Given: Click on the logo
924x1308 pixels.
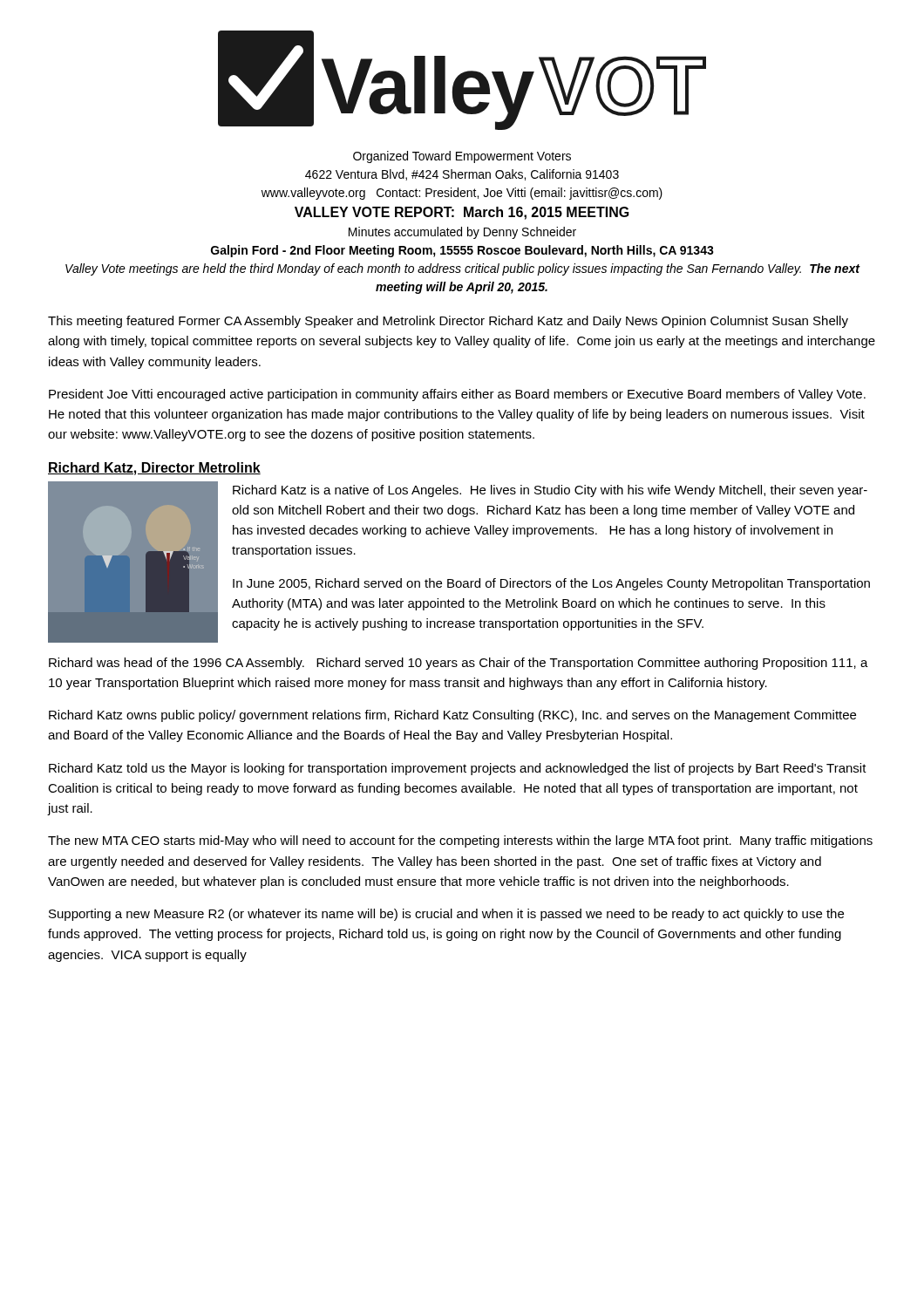Looking at the screenshot, I should point(462,84).
